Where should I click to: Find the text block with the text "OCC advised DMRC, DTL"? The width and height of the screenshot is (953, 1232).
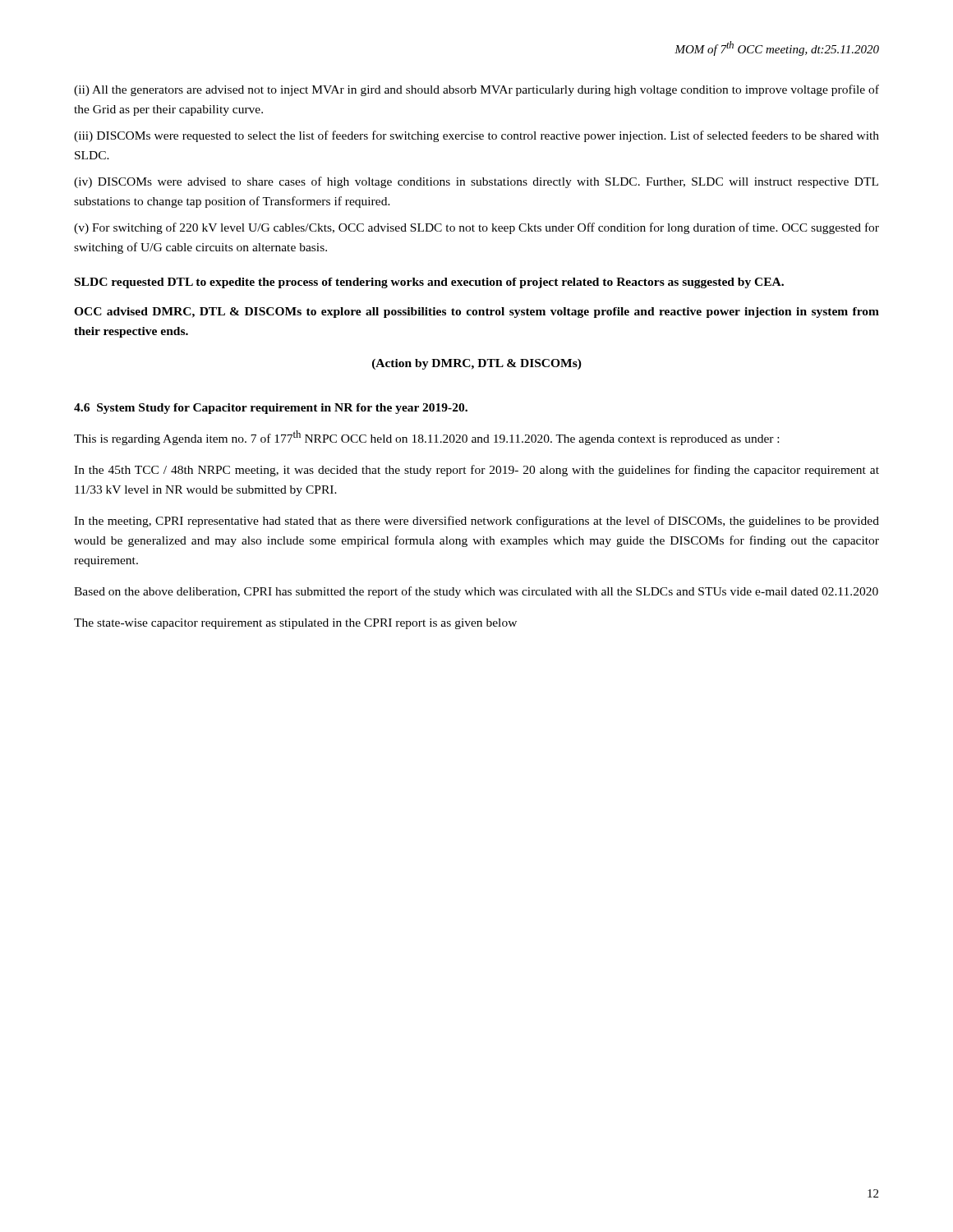tap(476, 321)
